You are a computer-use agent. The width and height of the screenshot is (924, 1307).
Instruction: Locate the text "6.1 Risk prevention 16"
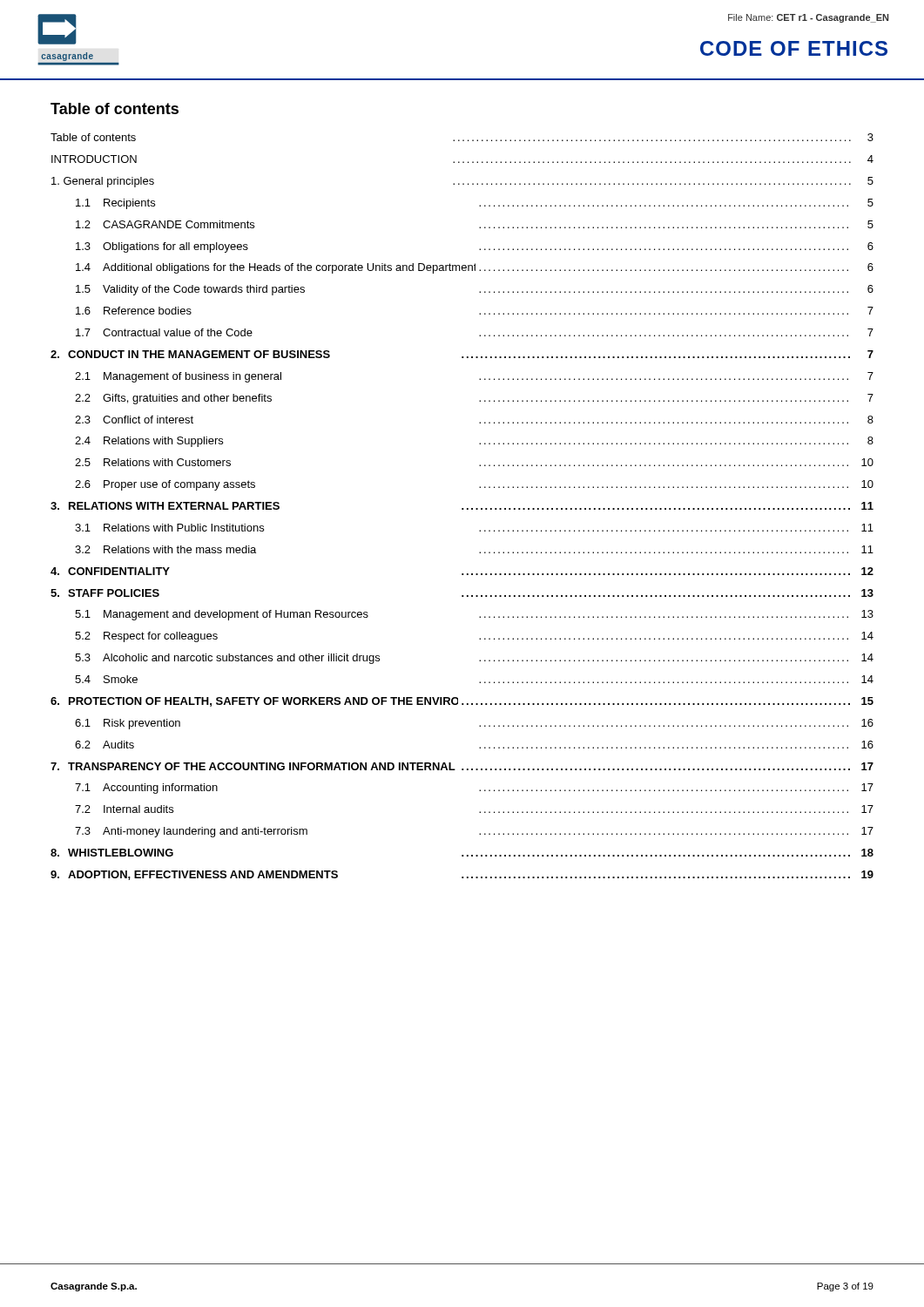click(474, 723)
